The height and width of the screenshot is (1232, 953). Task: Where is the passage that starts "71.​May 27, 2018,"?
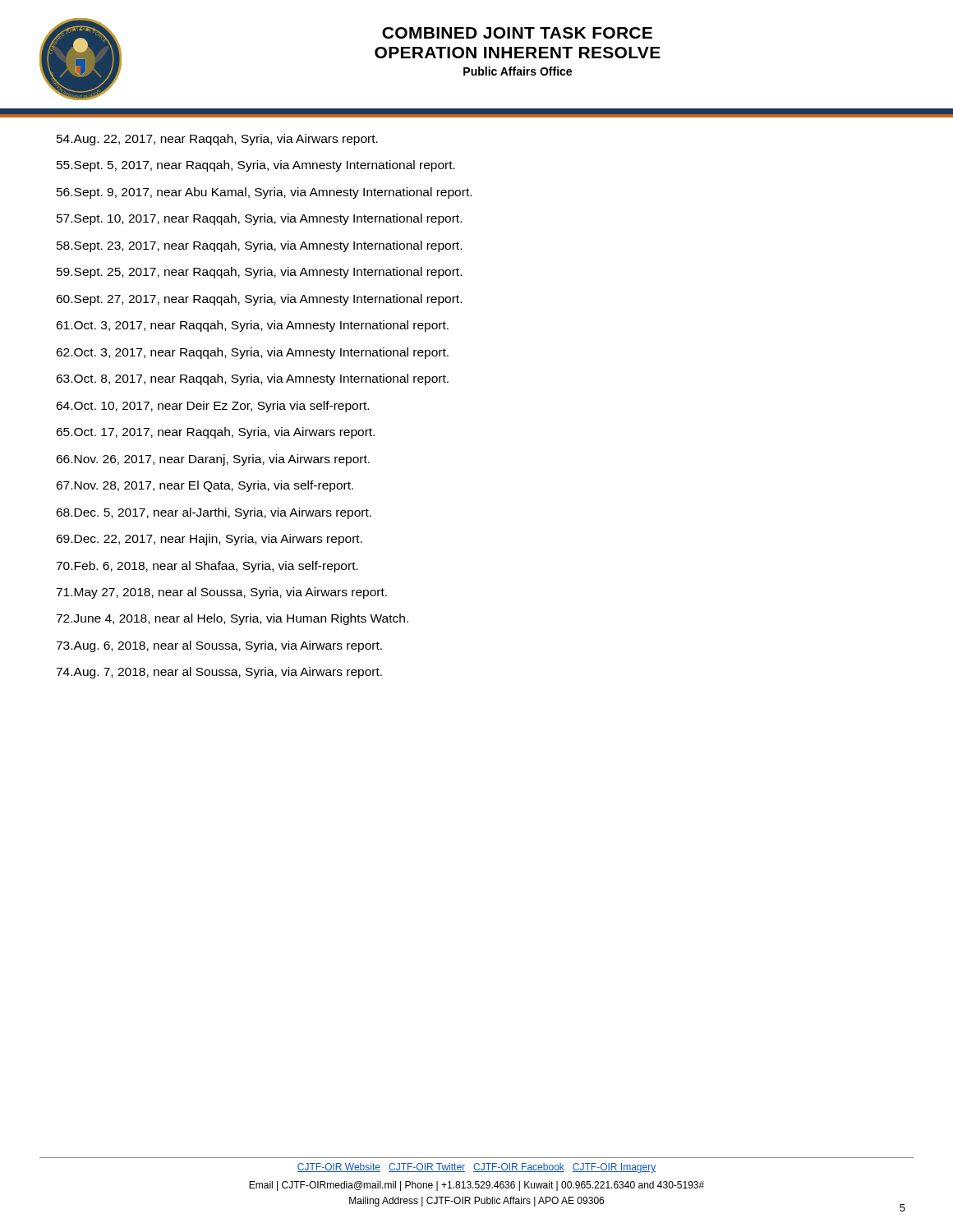[222, 592]
